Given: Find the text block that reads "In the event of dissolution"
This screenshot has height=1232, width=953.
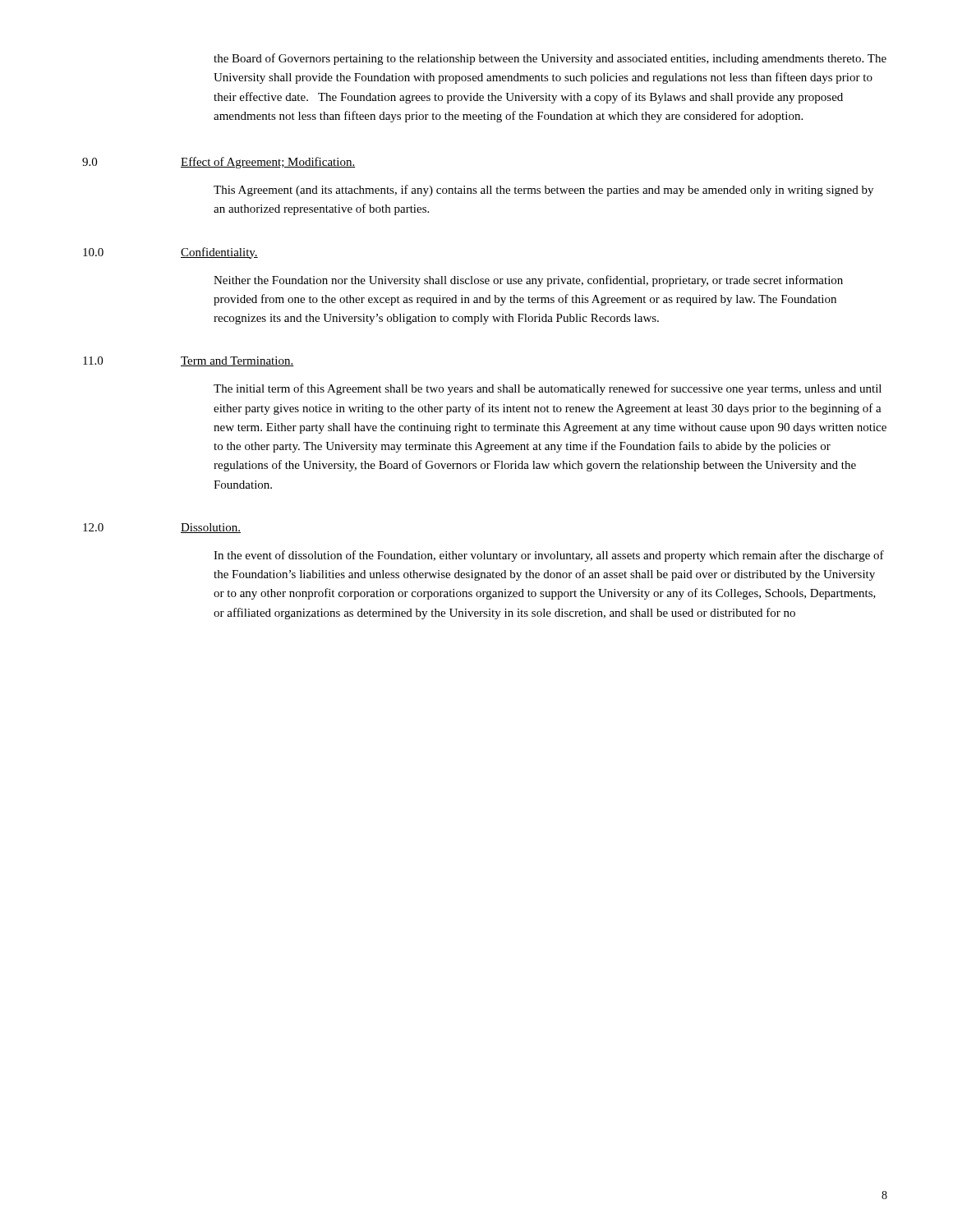Looking at the screenshot, I should click(x=549, y=584).
